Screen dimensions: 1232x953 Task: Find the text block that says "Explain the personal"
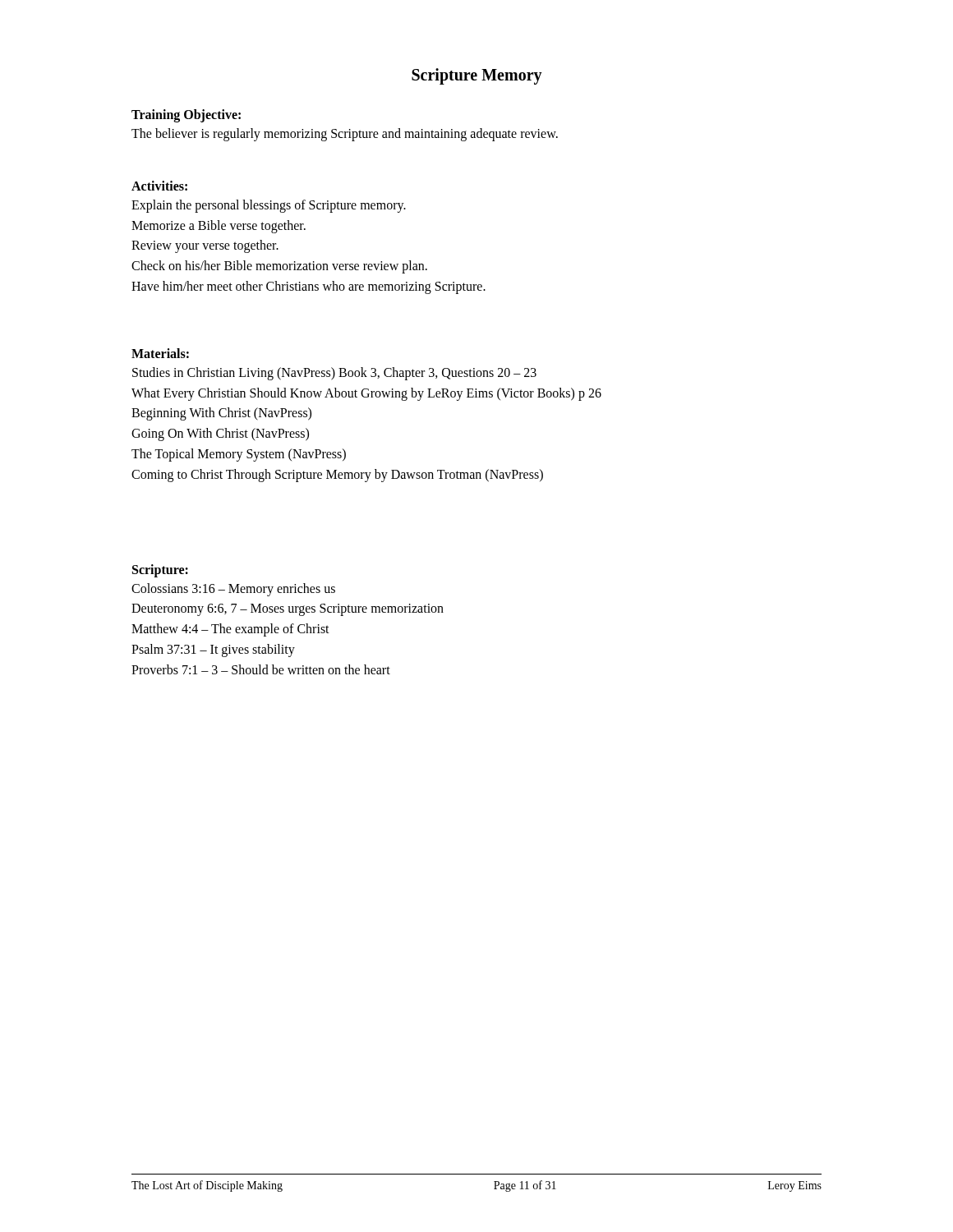269,206
